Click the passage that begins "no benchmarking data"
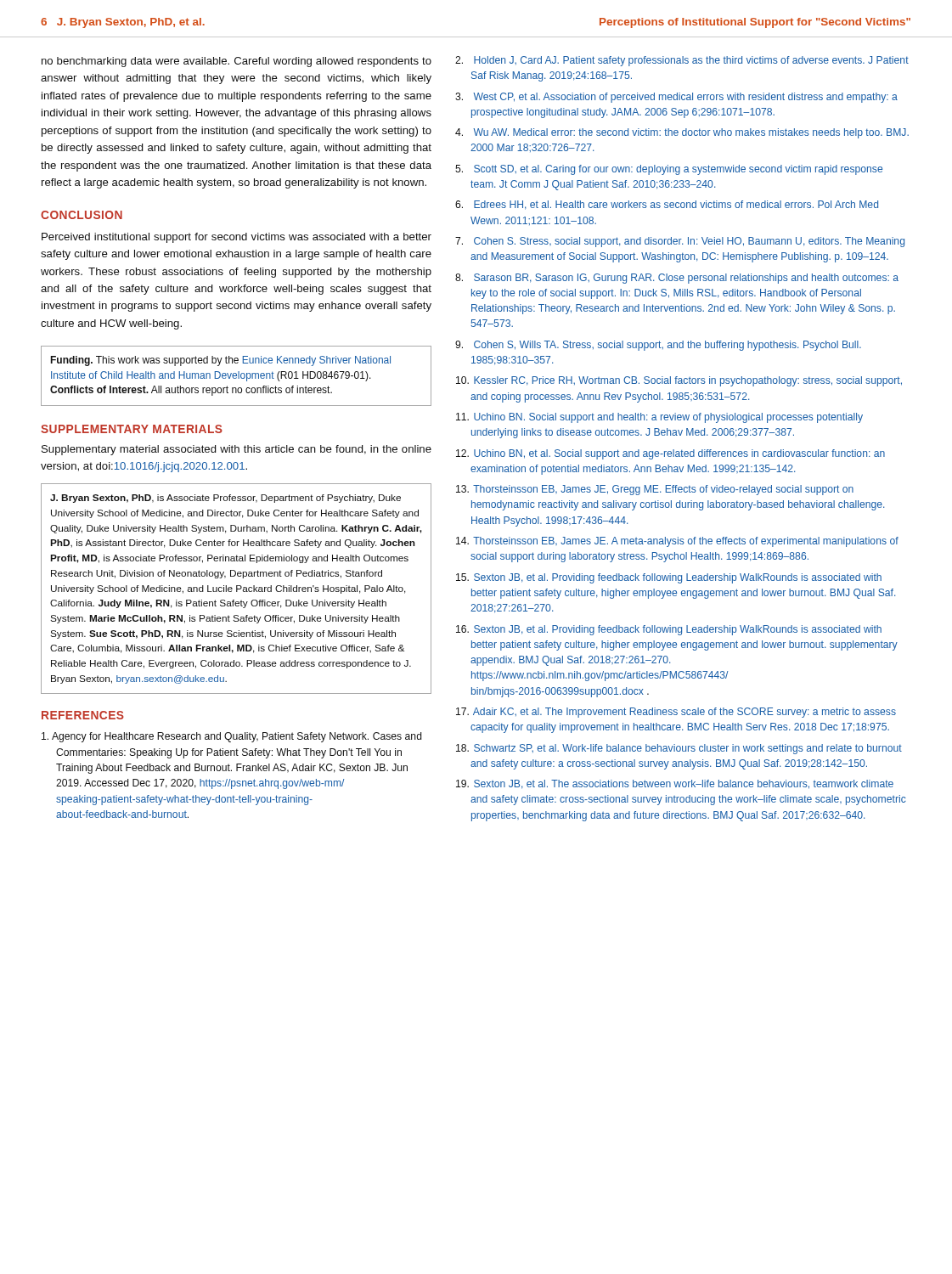952x1274 pixels. (x=236, y=122)
